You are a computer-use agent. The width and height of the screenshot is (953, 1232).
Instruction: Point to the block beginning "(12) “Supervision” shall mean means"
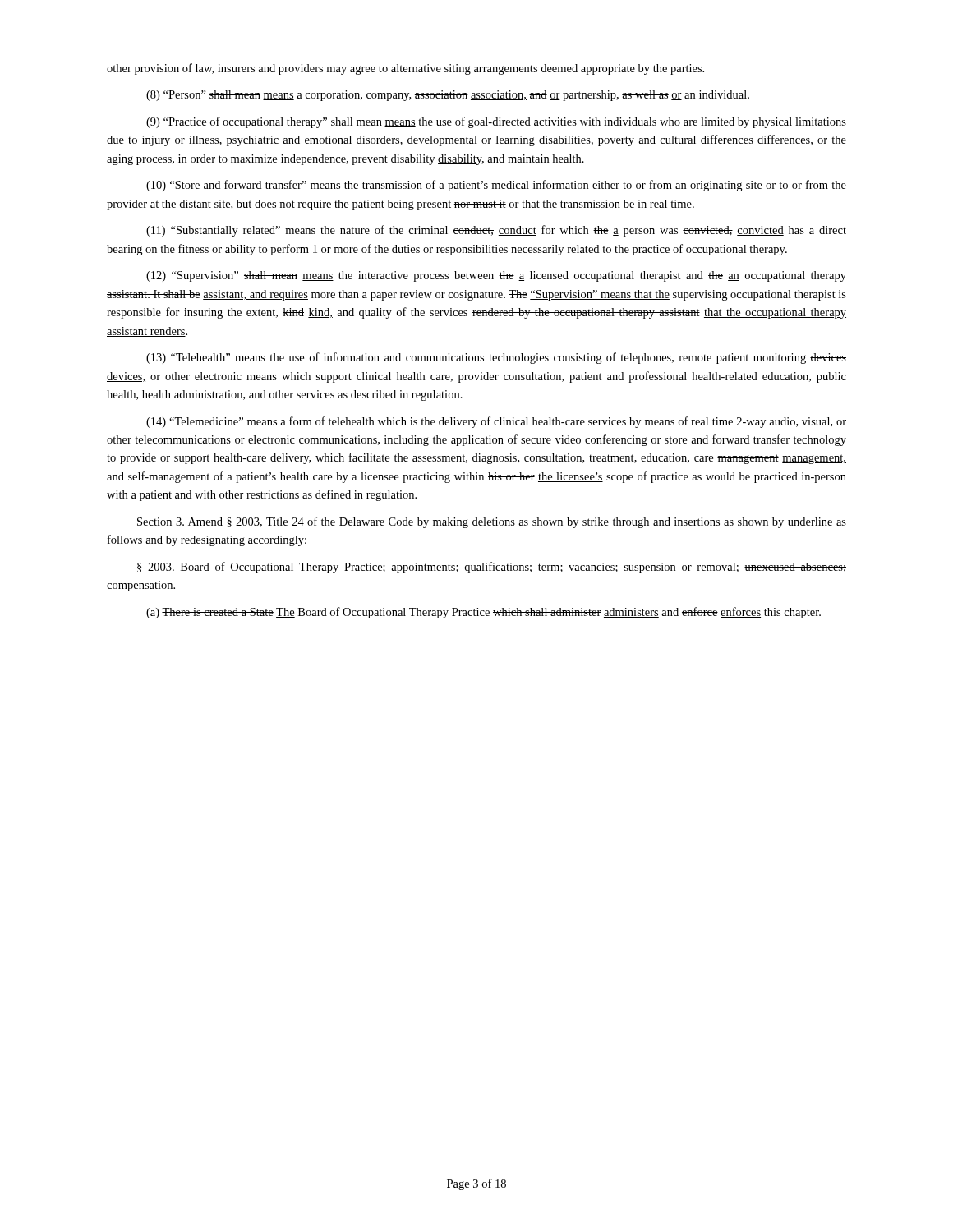coord(476,303)
